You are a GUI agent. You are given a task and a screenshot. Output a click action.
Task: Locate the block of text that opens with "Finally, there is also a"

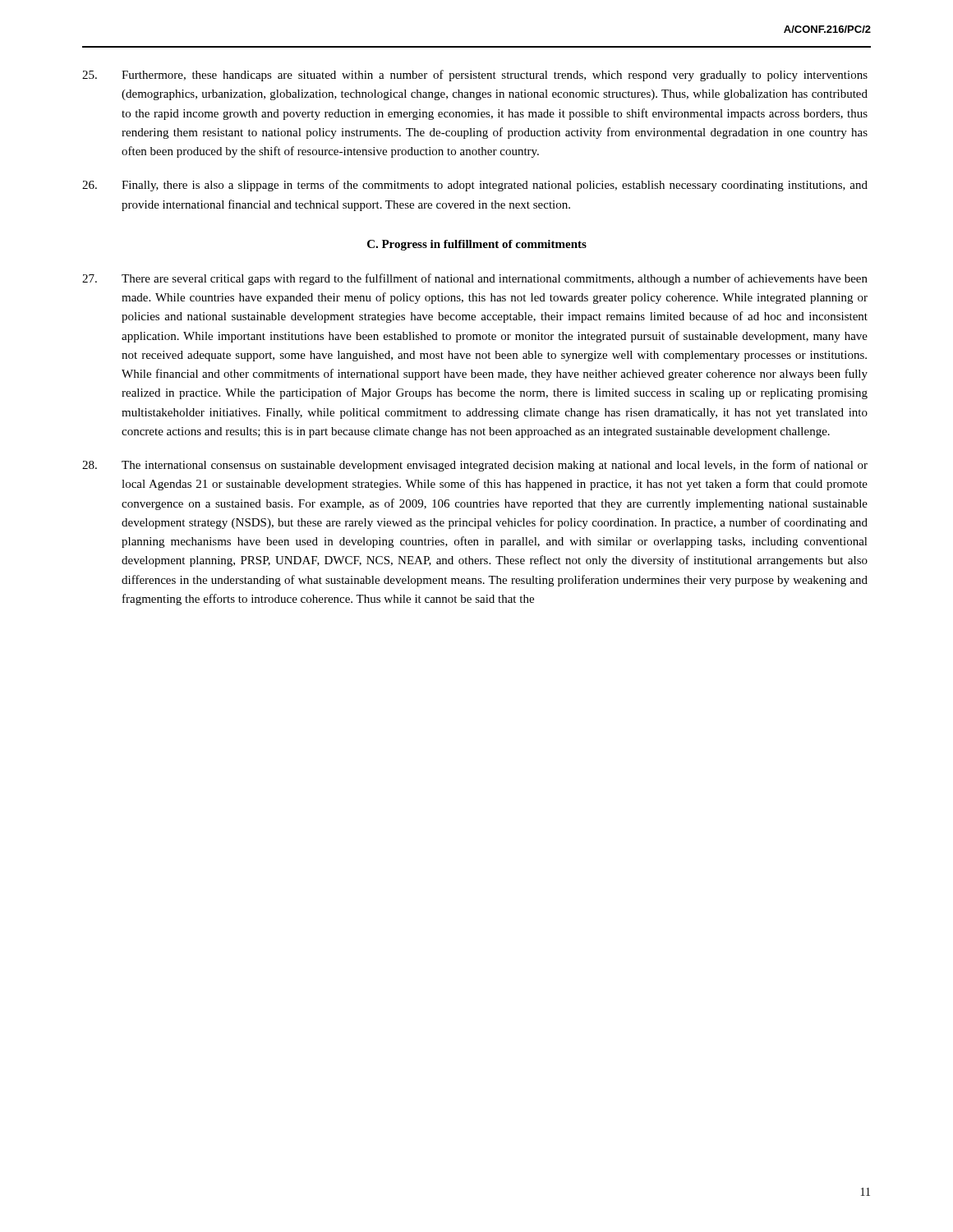(x=475, y=195)
